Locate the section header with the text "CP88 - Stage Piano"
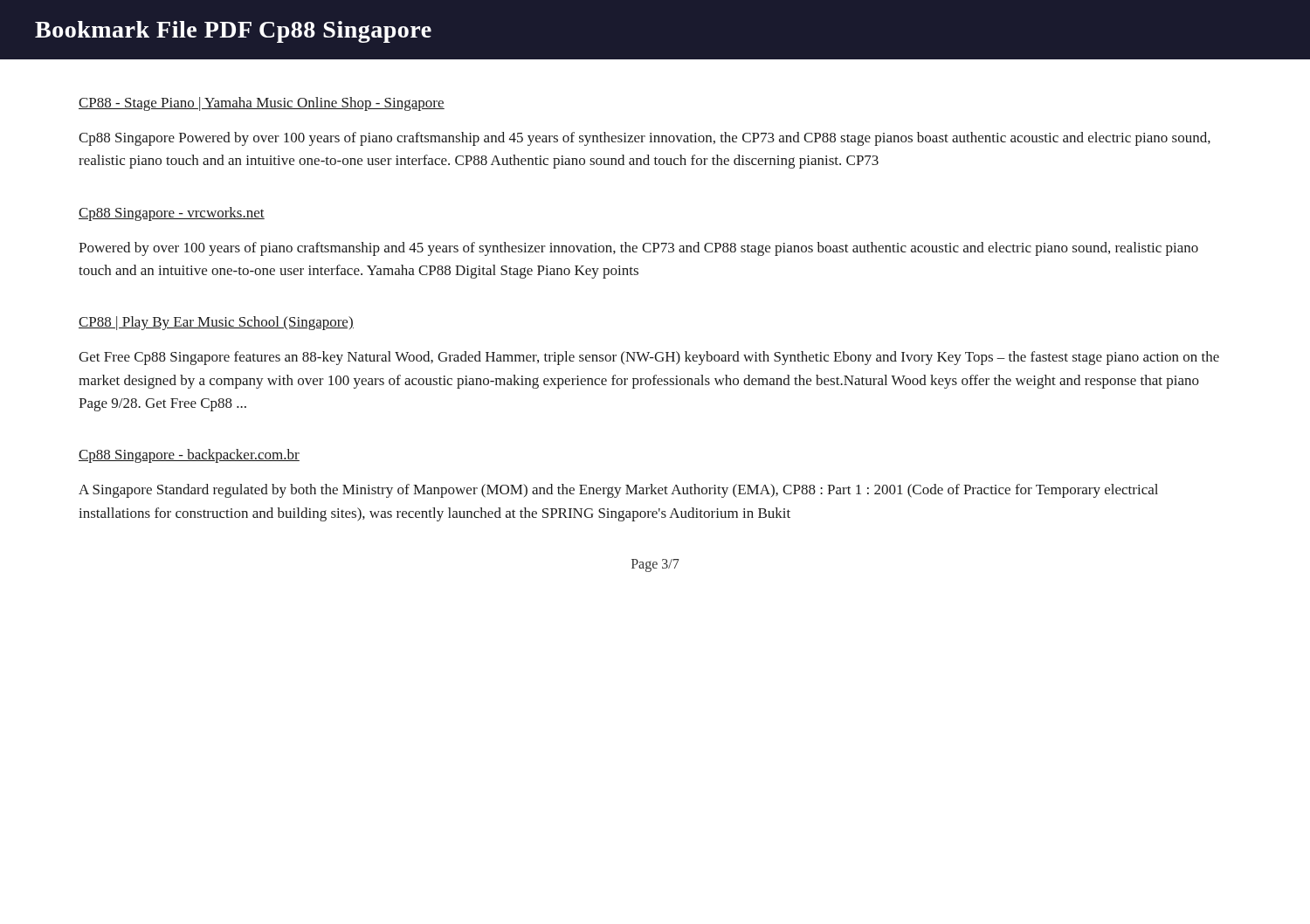This screenshot has height=924, width=1310. coord(261,103)
